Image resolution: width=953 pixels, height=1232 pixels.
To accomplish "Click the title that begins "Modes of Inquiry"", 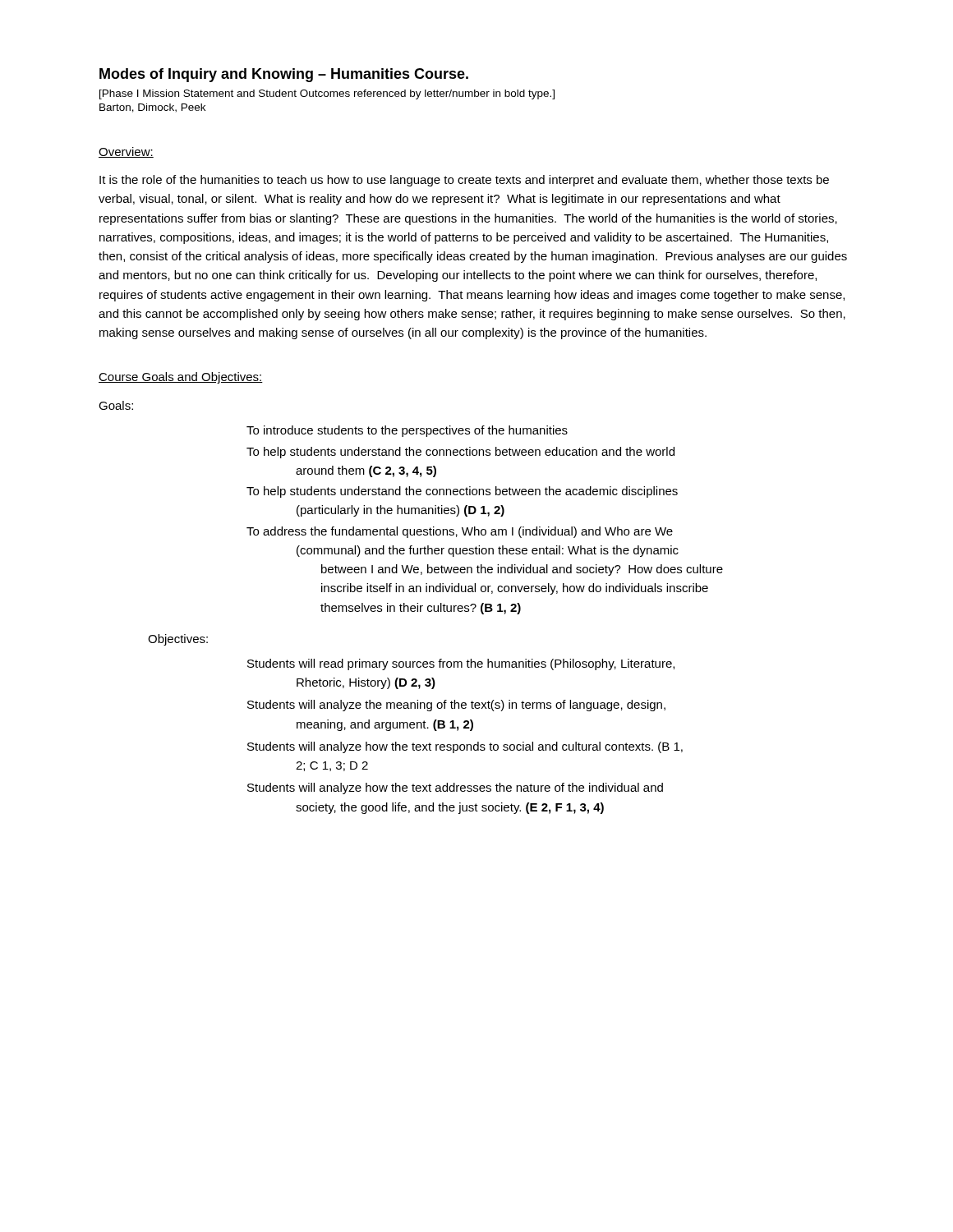I will pos(284,74).
